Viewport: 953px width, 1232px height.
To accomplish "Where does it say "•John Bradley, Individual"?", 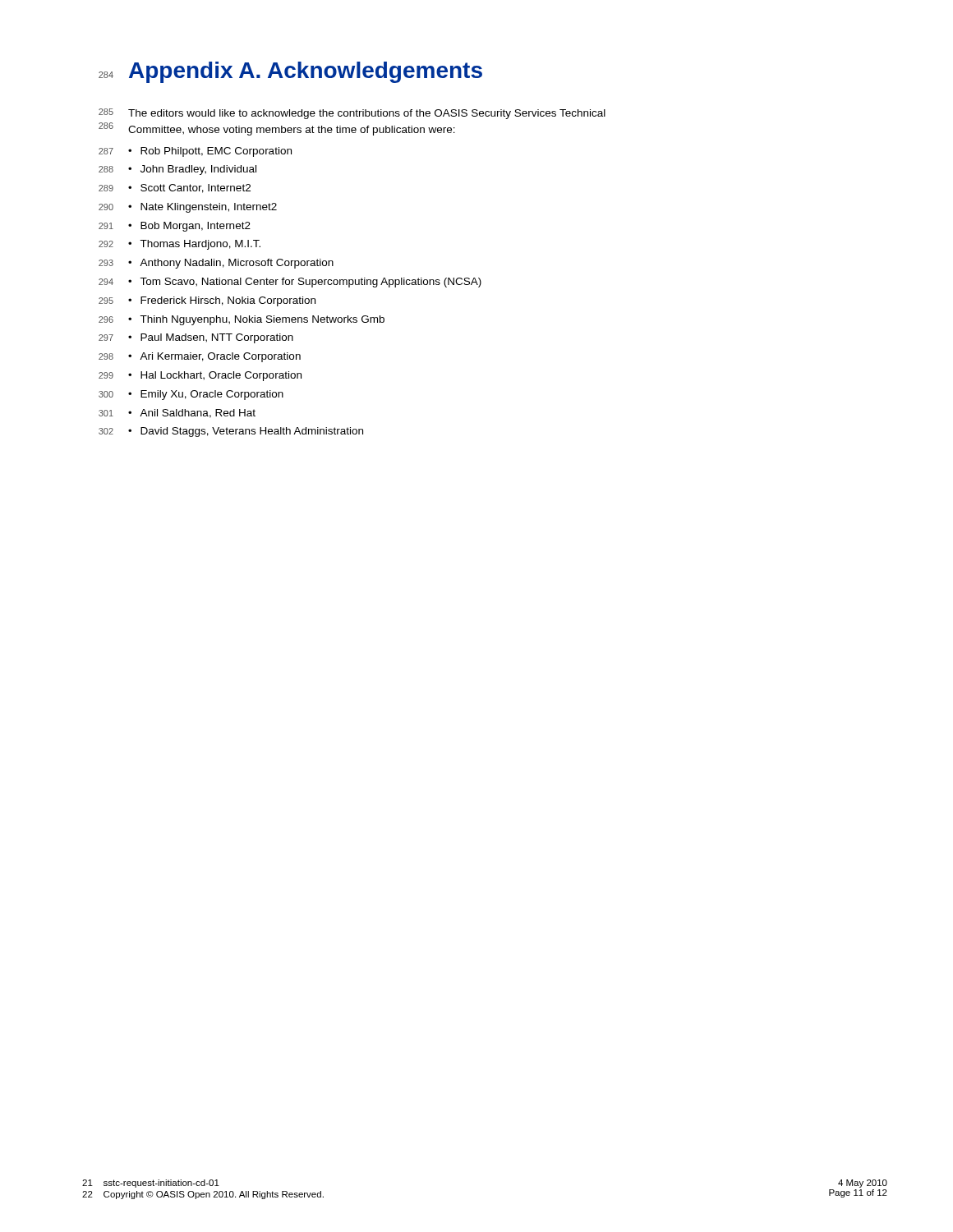I will pos(193,170).
